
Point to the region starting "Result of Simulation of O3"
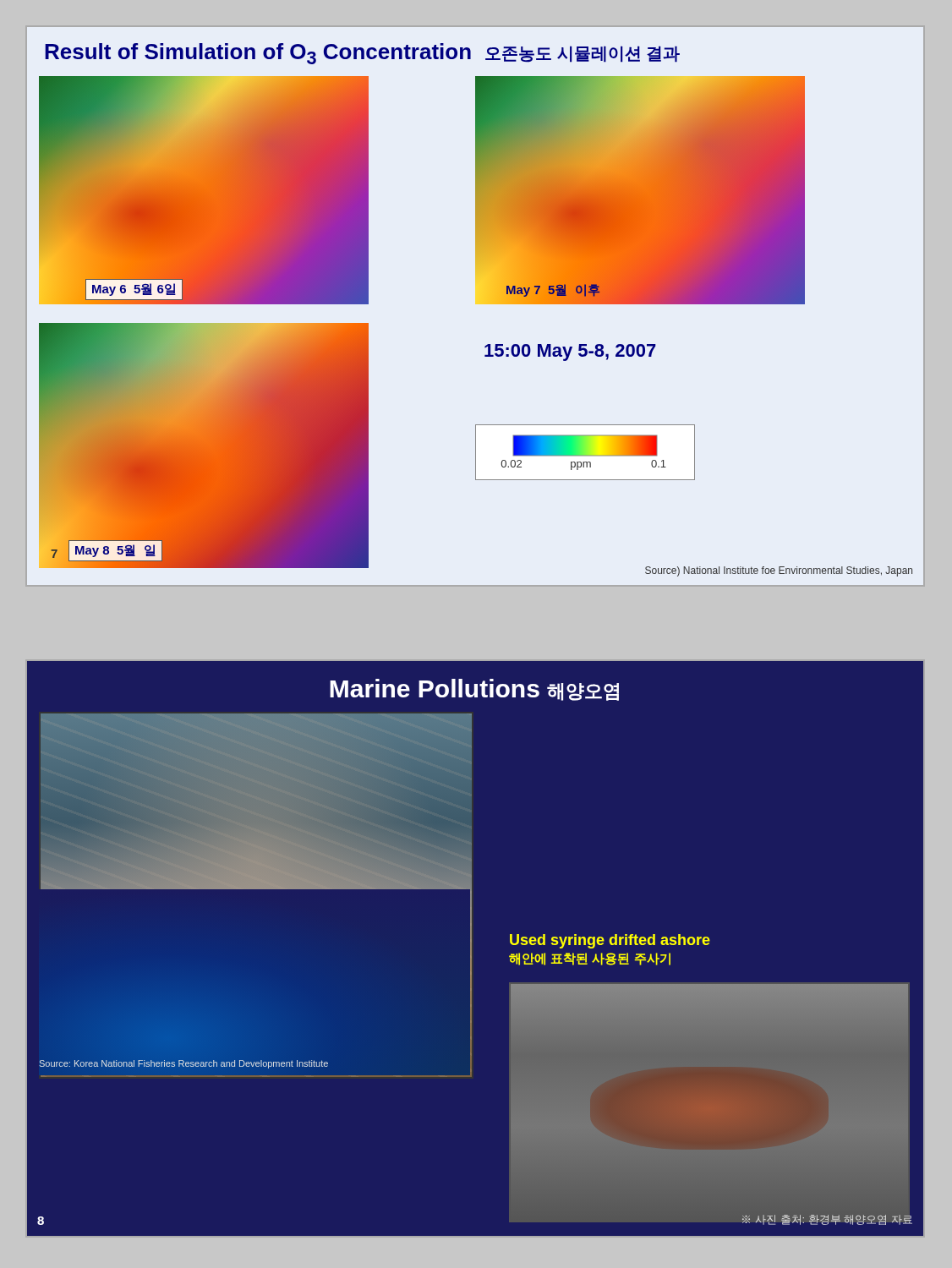[362, 54]
